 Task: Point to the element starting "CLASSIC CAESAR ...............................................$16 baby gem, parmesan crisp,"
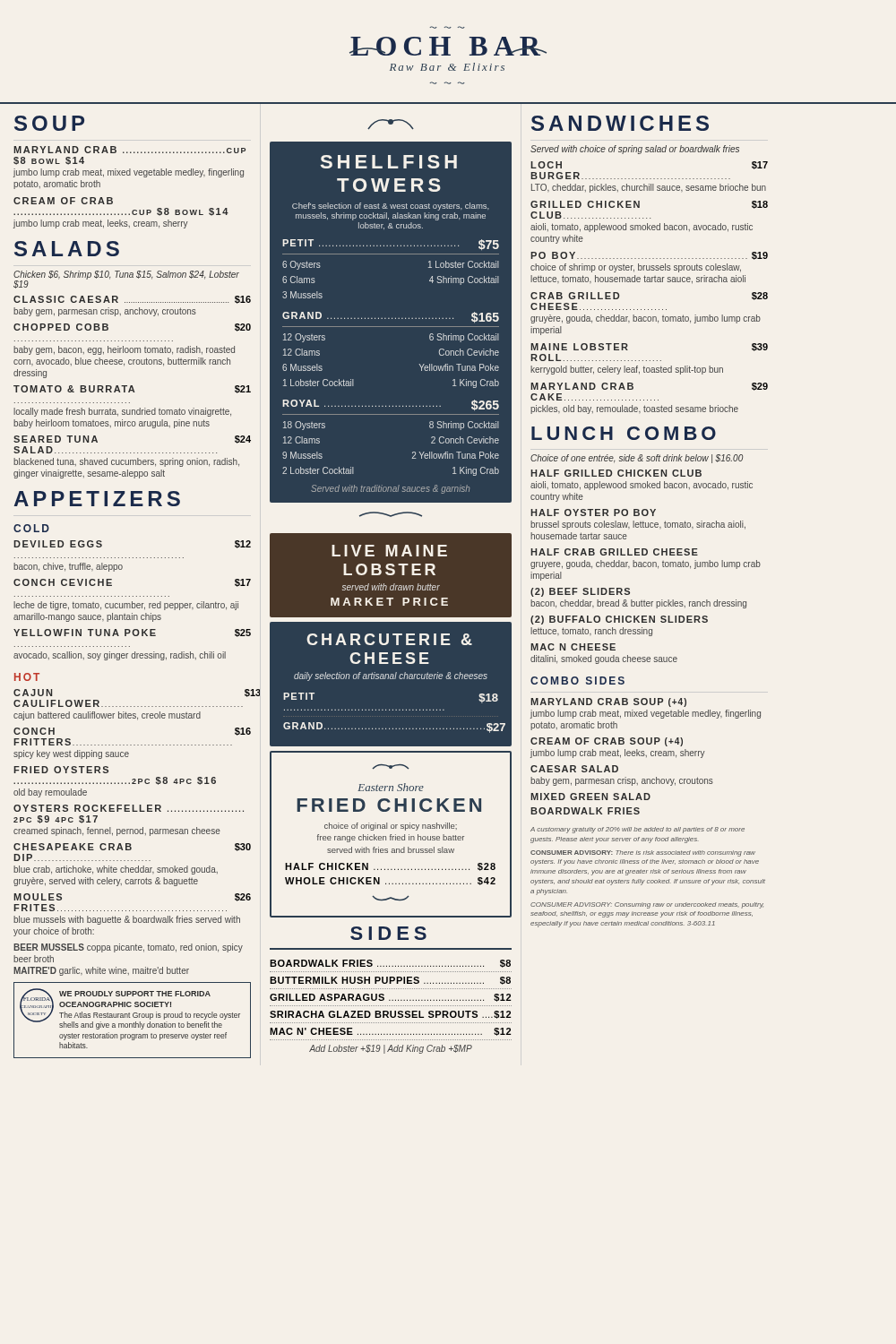[x=132, y=306]
